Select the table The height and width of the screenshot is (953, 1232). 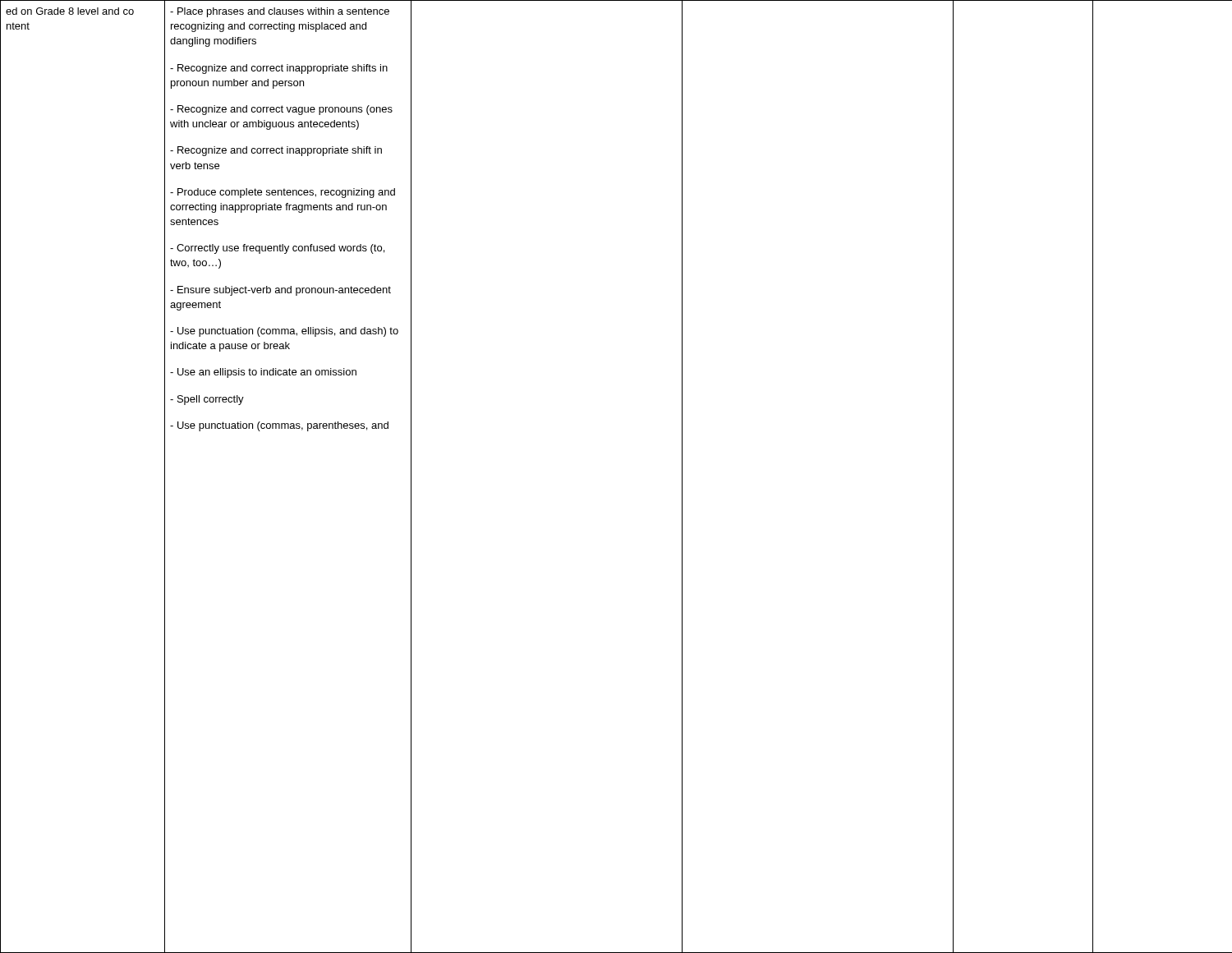pyautogui.click(x=616, y=476)
